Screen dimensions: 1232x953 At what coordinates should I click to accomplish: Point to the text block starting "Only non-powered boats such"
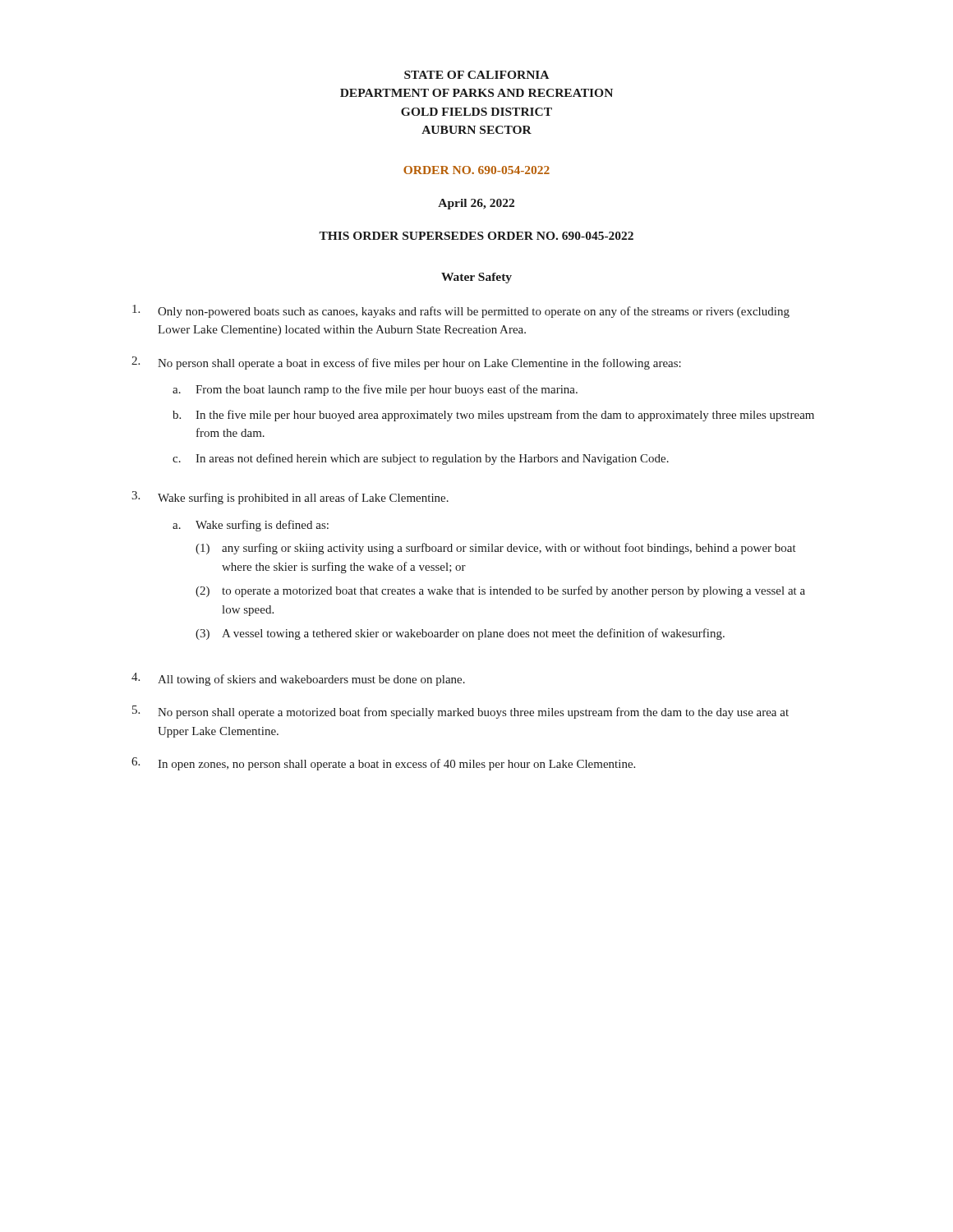pos(476,321)
